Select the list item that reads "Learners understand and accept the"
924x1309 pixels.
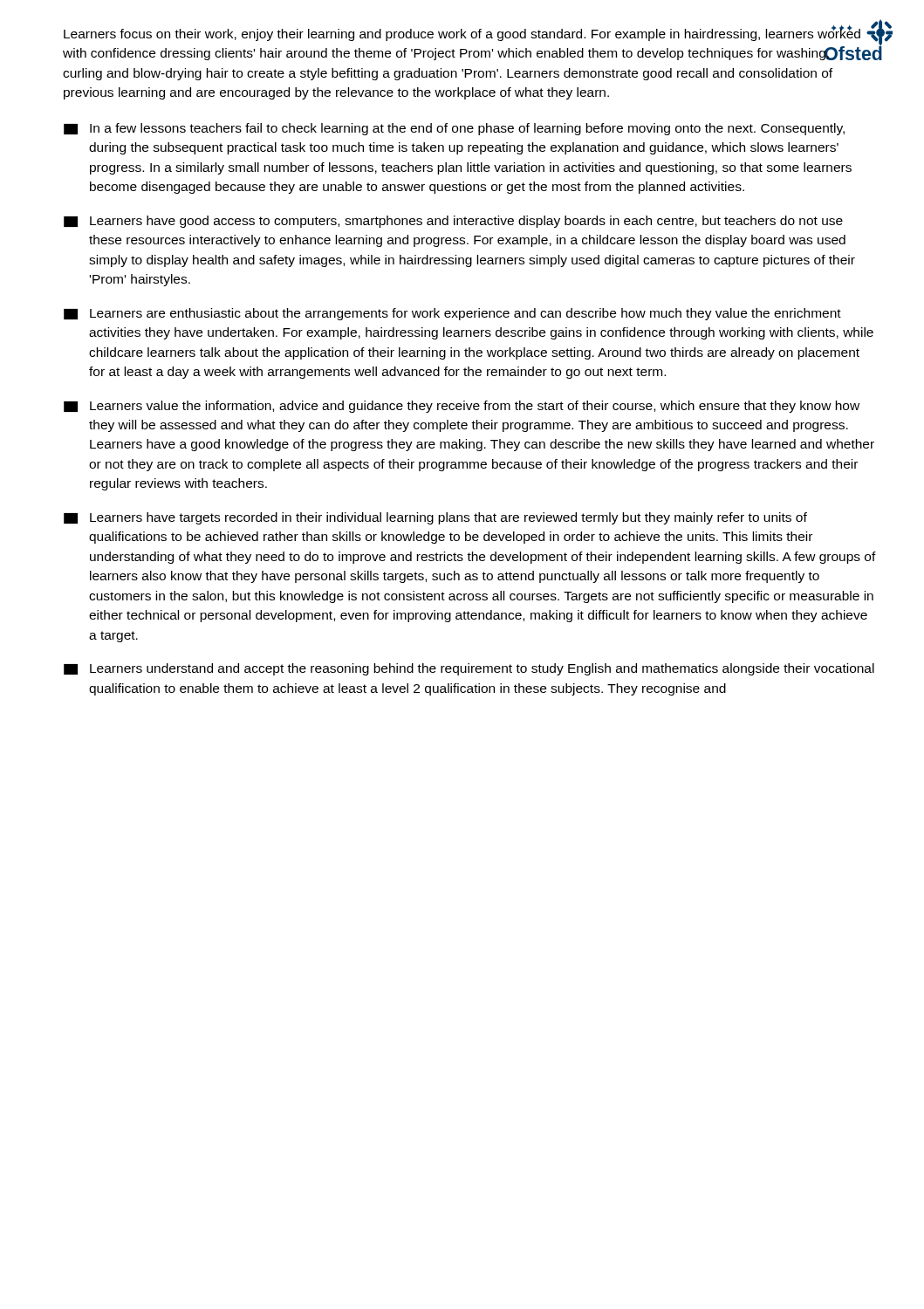pos(471,679)
